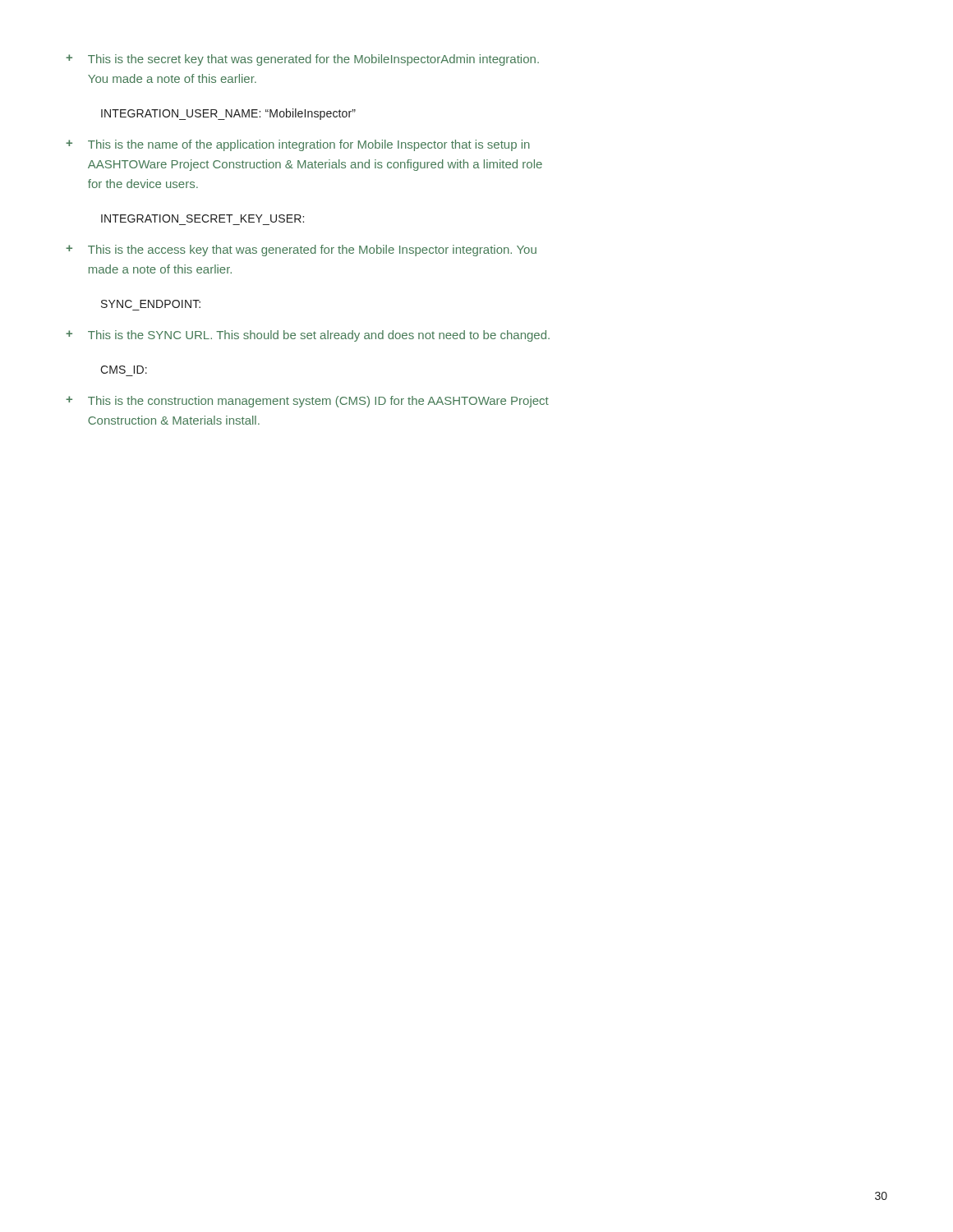Select the list item that says "+ This is the secret"
The width and height of the screenshot is (953, 1232).
[x=303, y=69]
